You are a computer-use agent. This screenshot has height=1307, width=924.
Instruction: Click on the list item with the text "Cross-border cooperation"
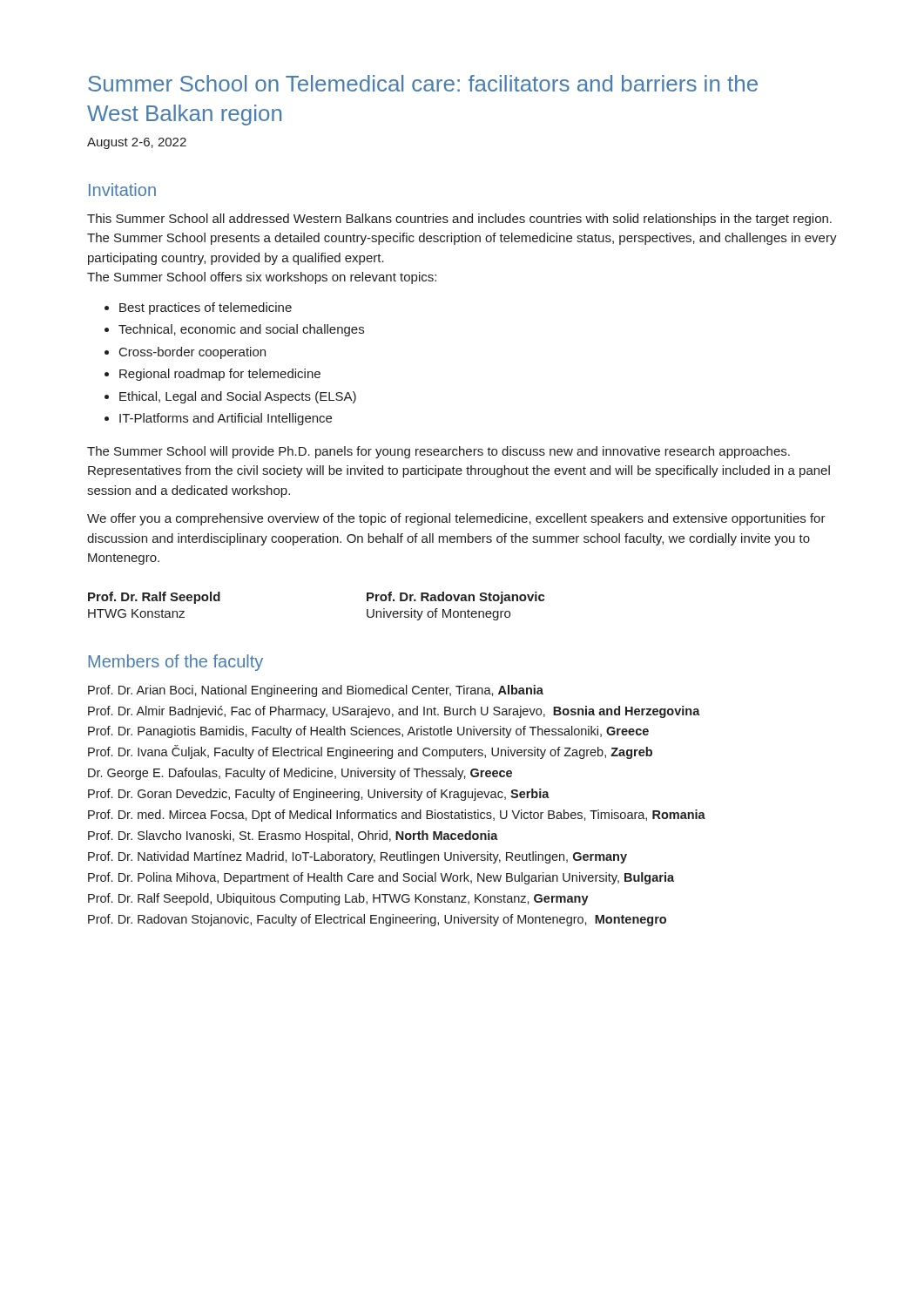tap(193, 351)
